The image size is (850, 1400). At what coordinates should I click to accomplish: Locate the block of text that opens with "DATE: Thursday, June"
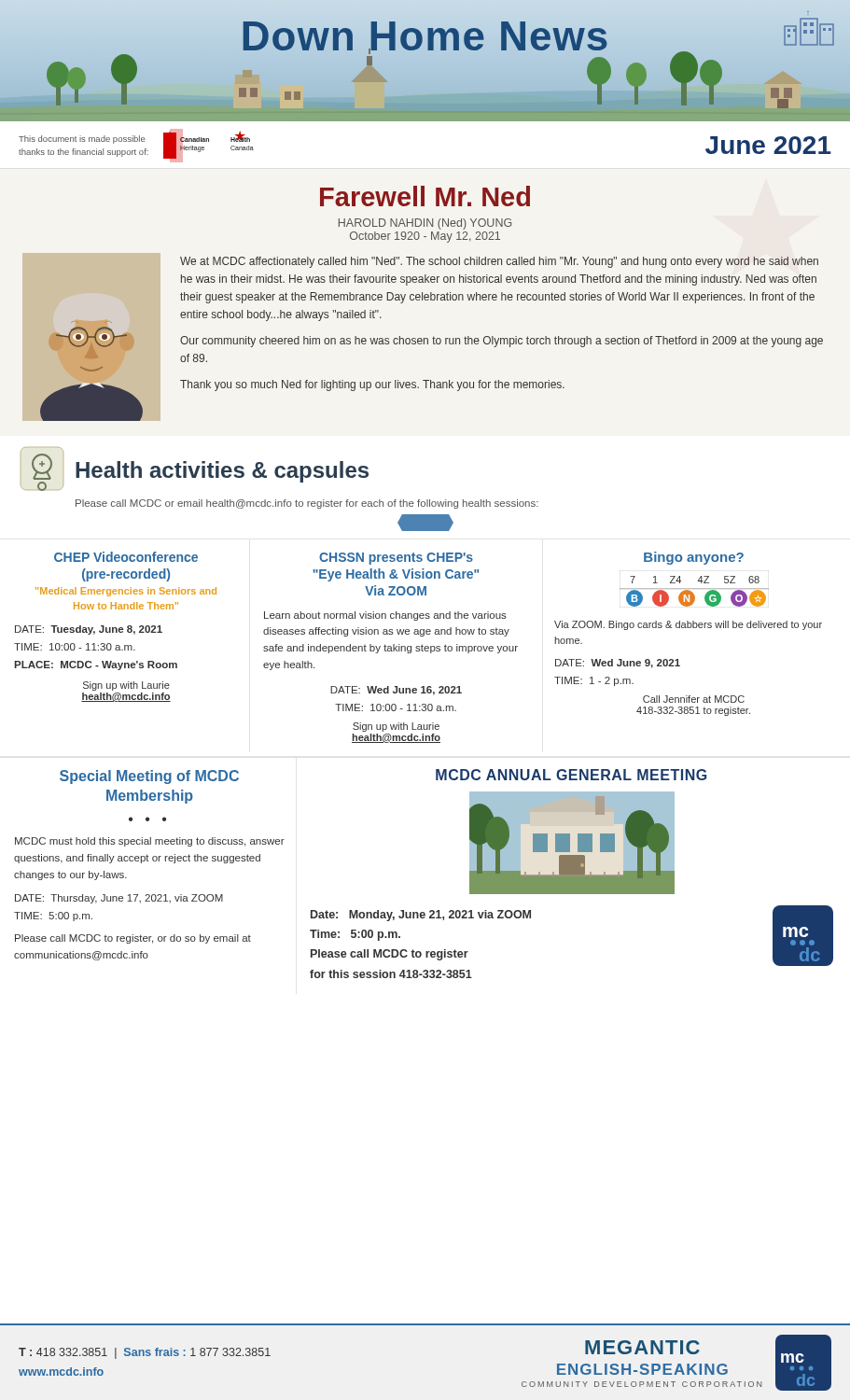119,906
